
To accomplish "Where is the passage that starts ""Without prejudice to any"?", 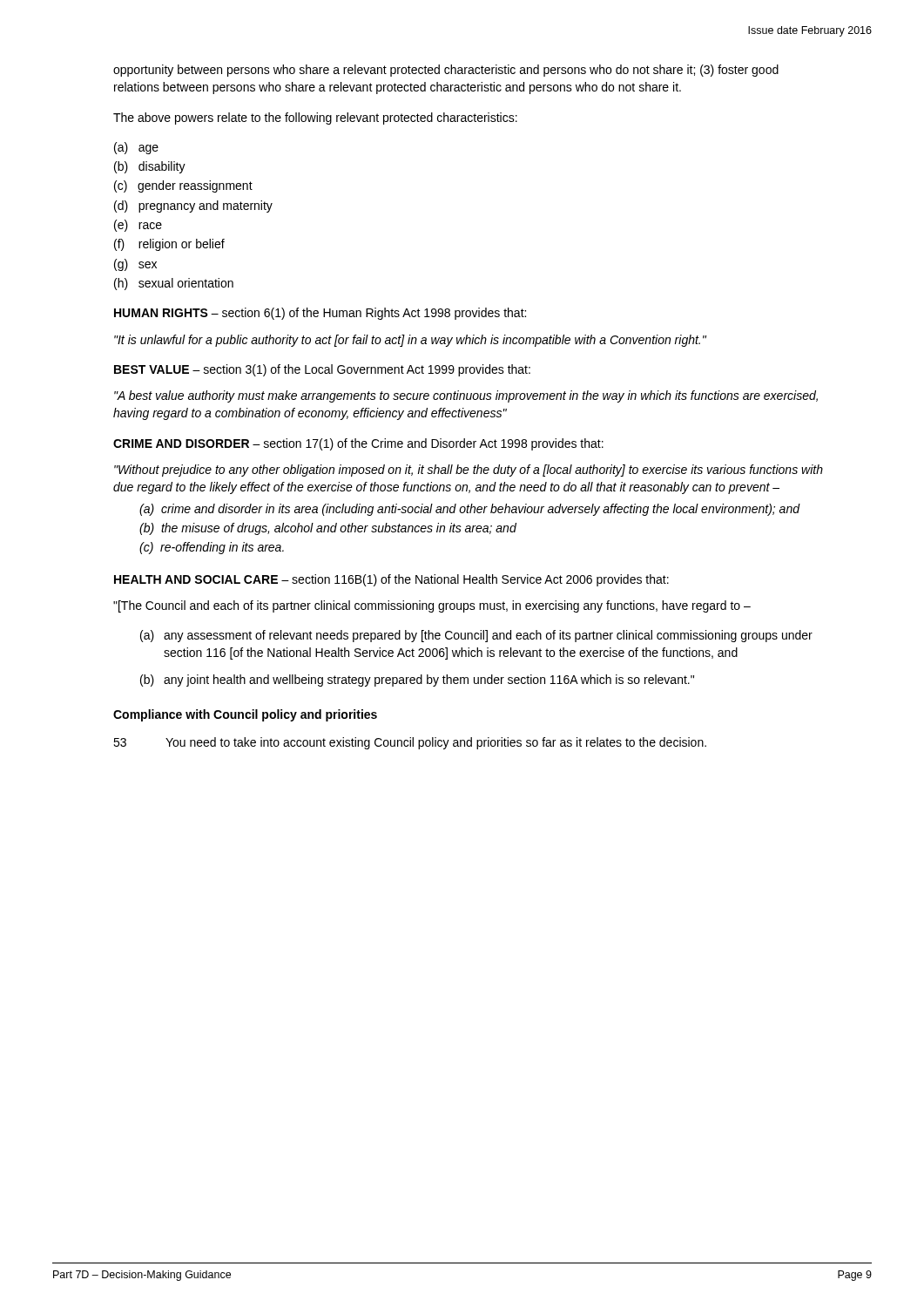I will [x=468, y=478].
